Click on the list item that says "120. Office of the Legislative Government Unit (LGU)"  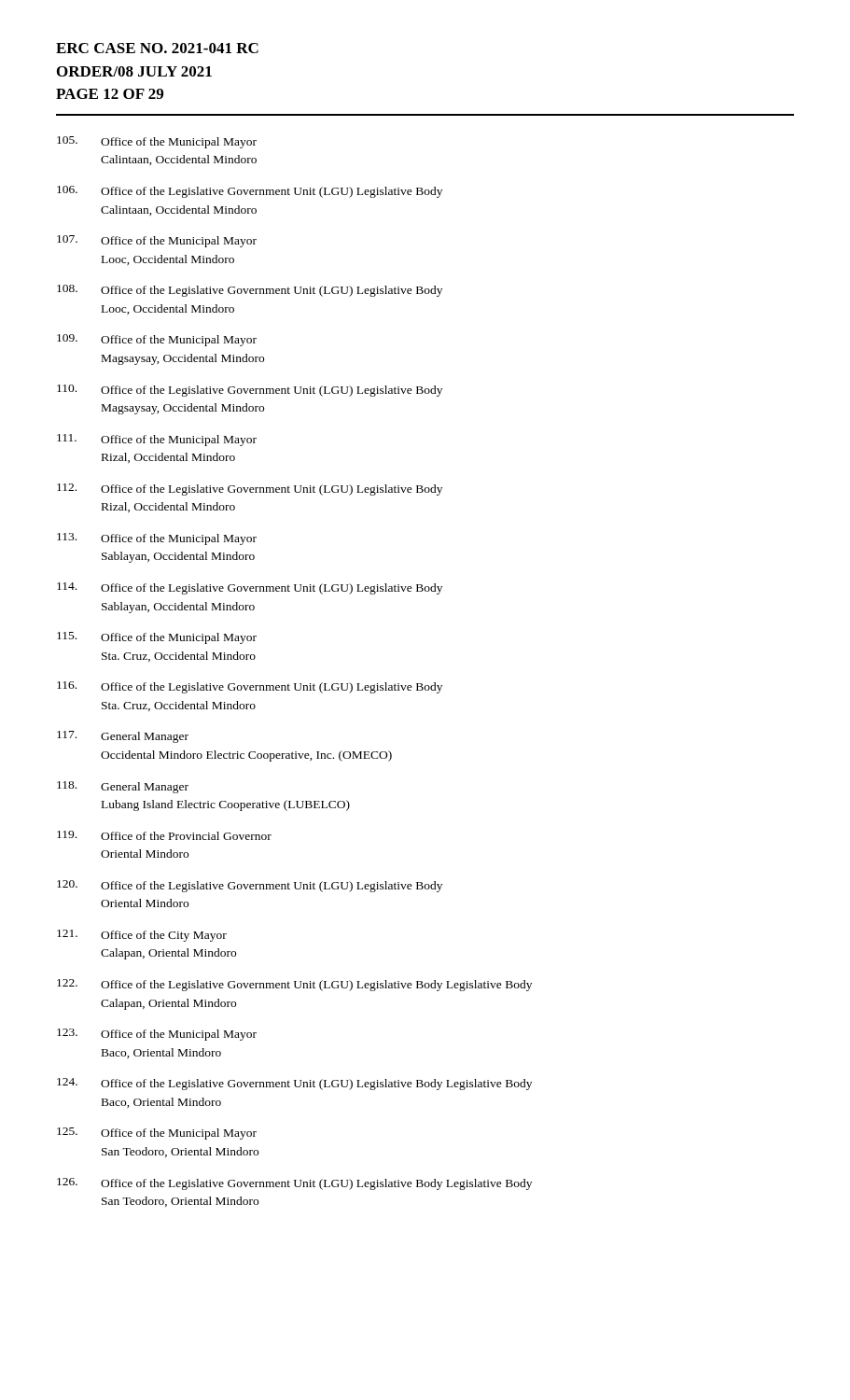(249, 894)
